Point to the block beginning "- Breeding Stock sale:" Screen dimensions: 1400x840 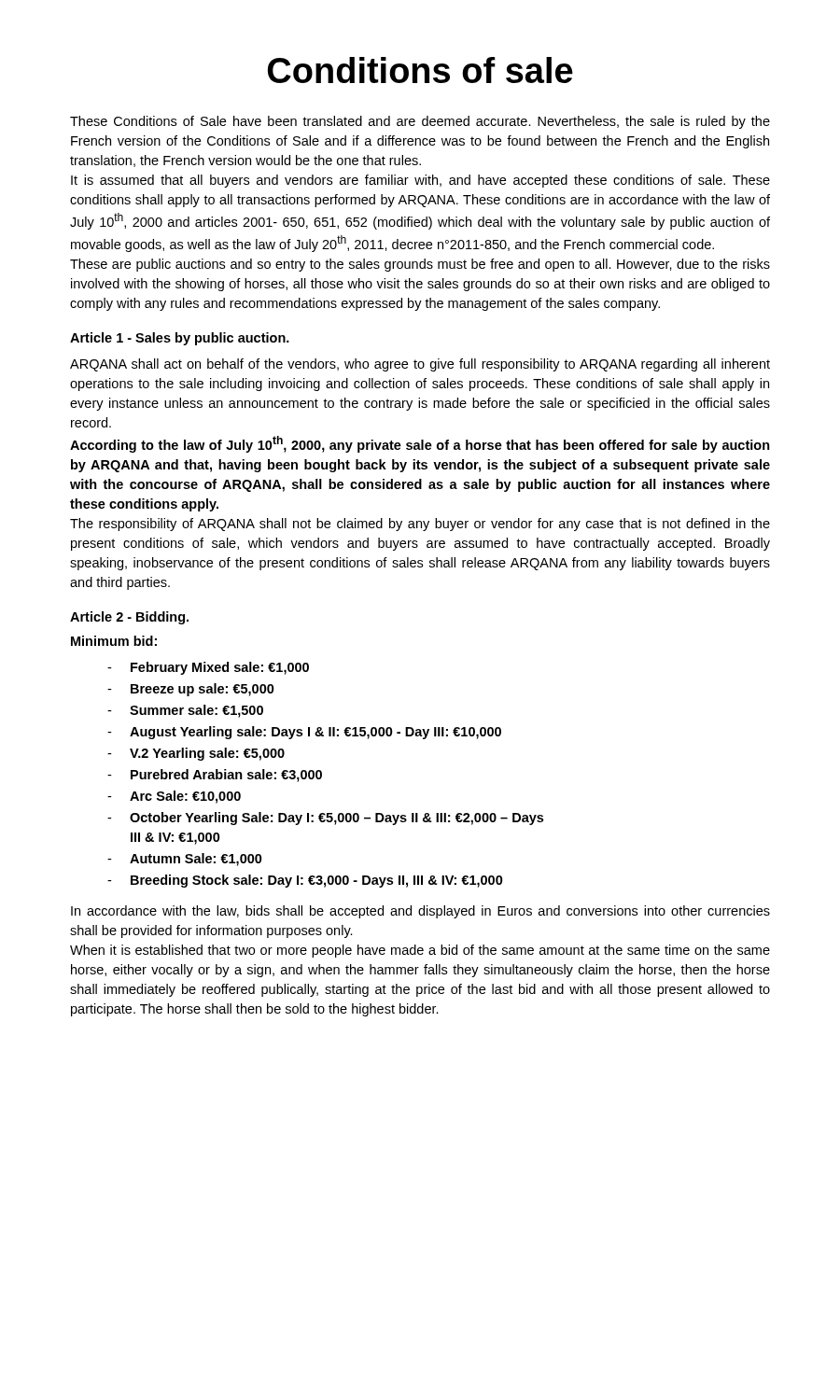439,881
